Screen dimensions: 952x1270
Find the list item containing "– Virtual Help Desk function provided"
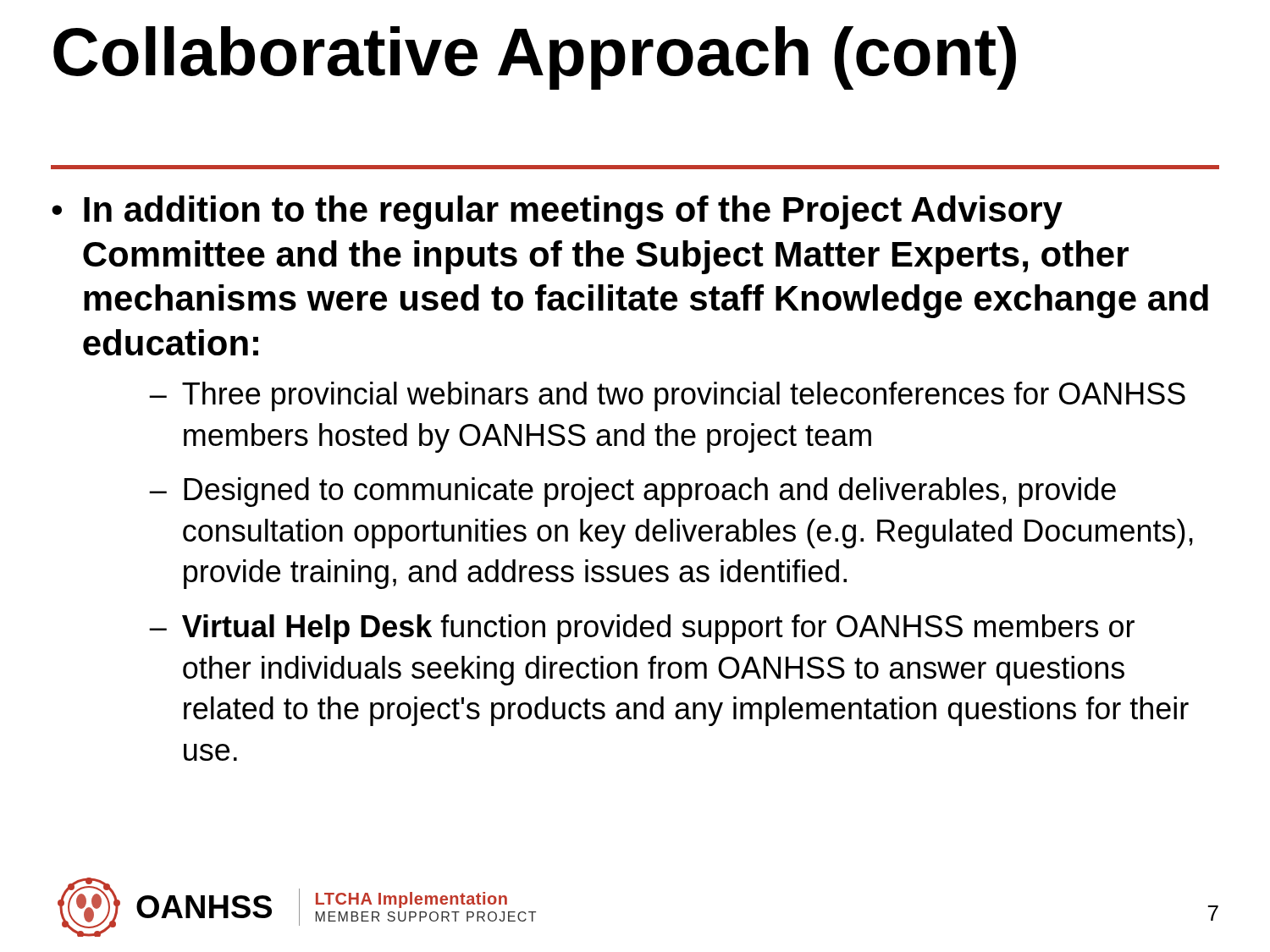point(680,689)
